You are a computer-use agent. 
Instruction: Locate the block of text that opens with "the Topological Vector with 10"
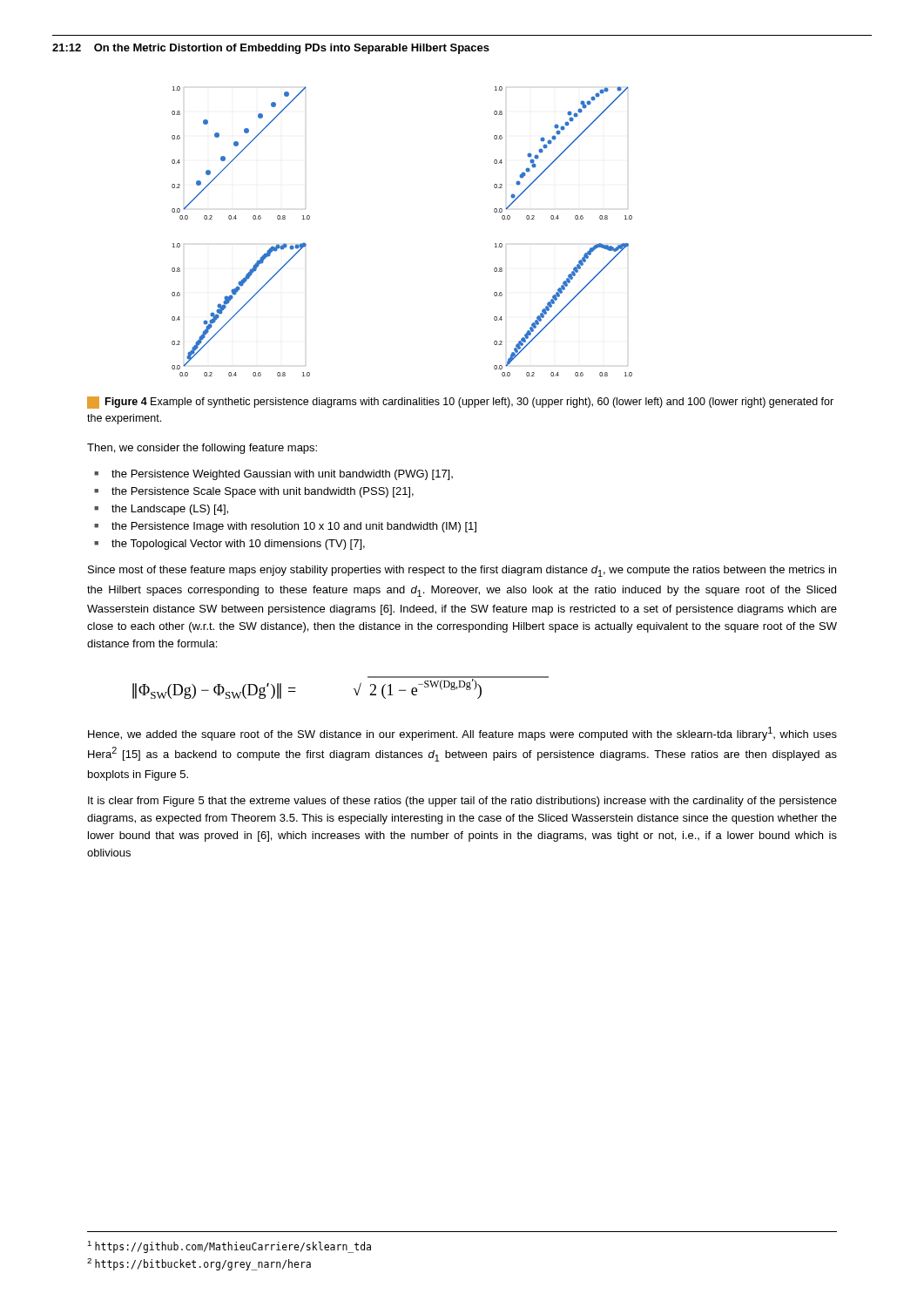click(238, 543)
